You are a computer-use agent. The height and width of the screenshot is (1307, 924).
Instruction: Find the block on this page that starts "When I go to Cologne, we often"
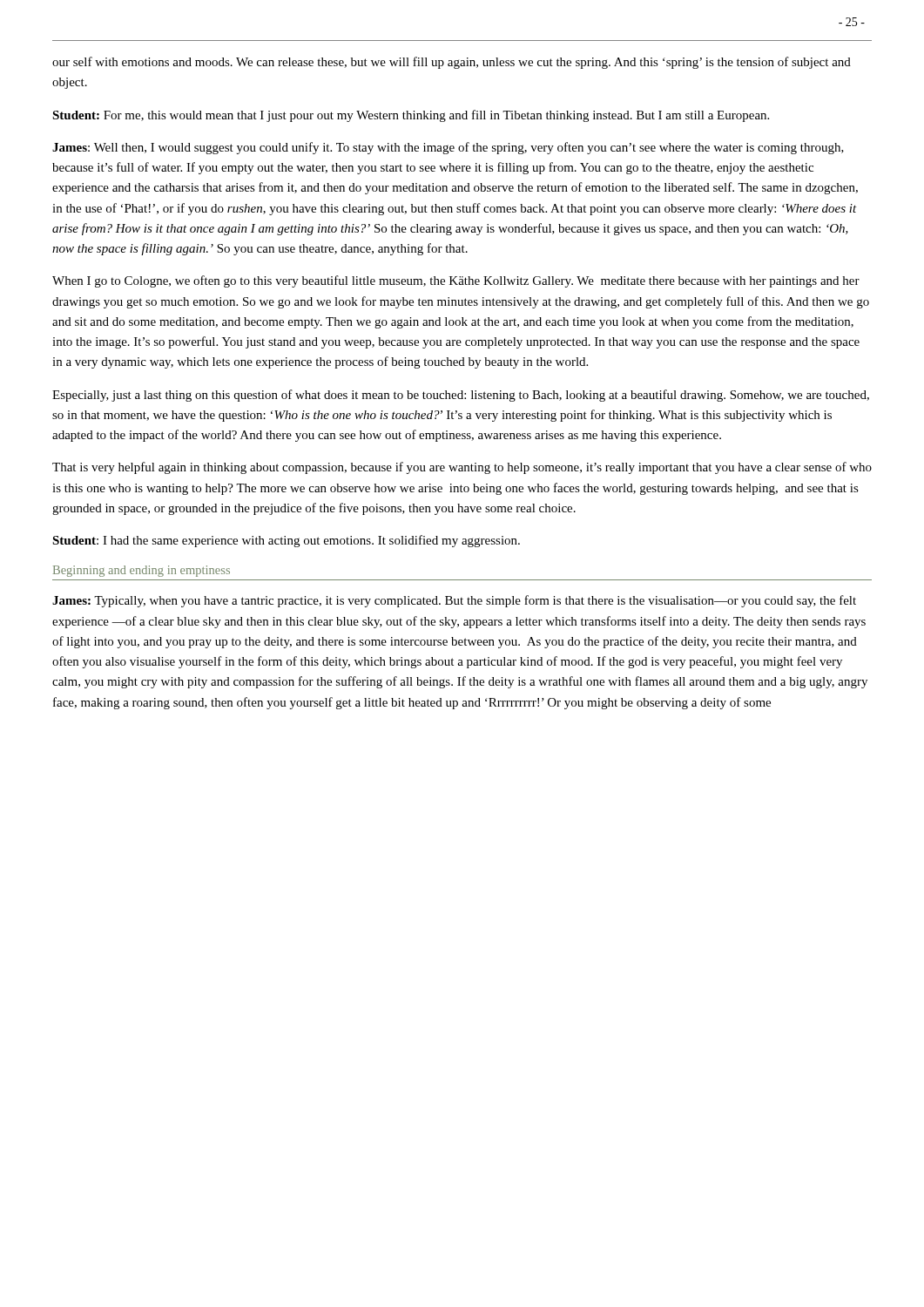[x=461, y=321]
